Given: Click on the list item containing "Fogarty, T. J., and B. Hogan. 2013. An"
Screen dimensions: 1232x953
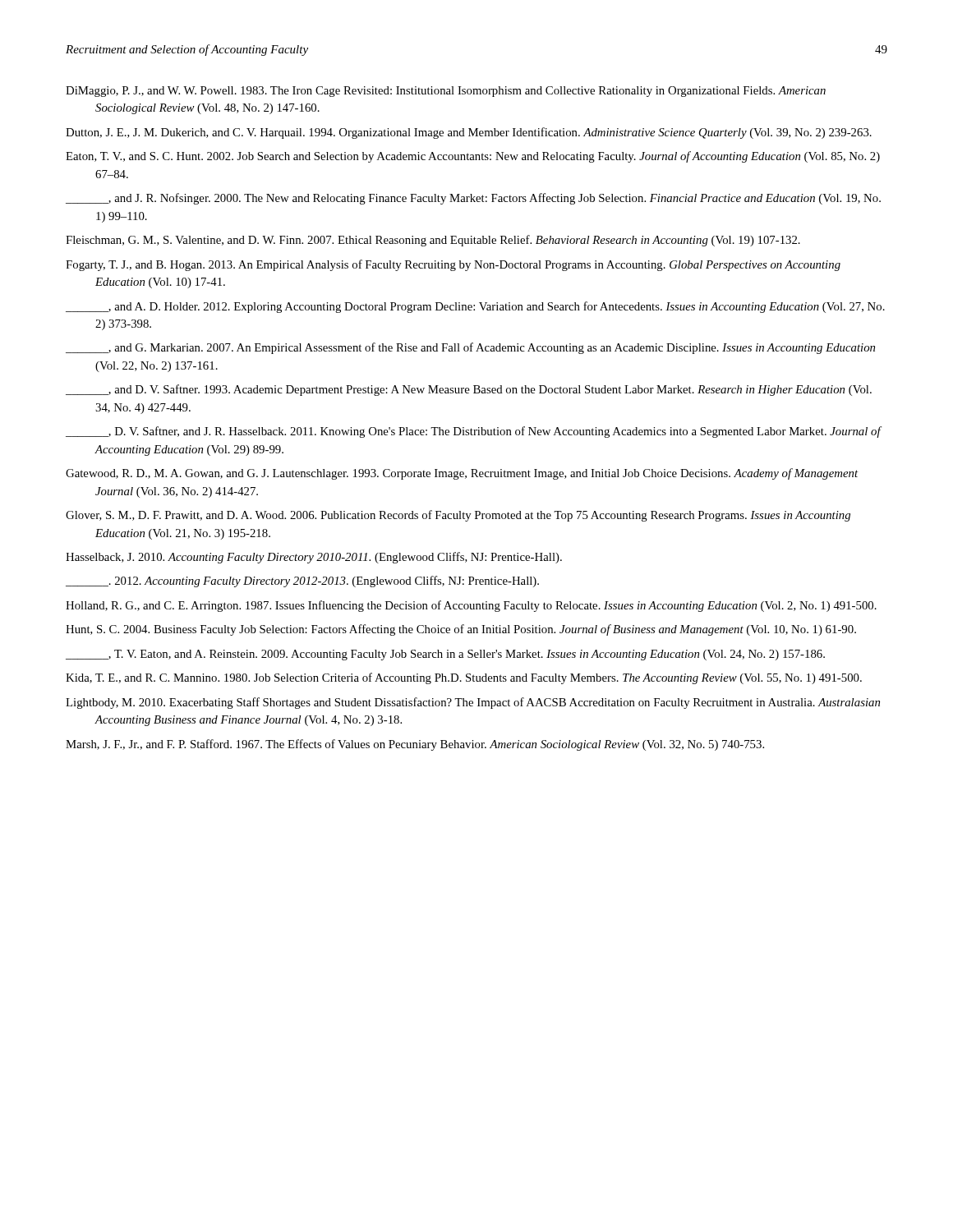Looking at the screenshot, I should (453, 273).
